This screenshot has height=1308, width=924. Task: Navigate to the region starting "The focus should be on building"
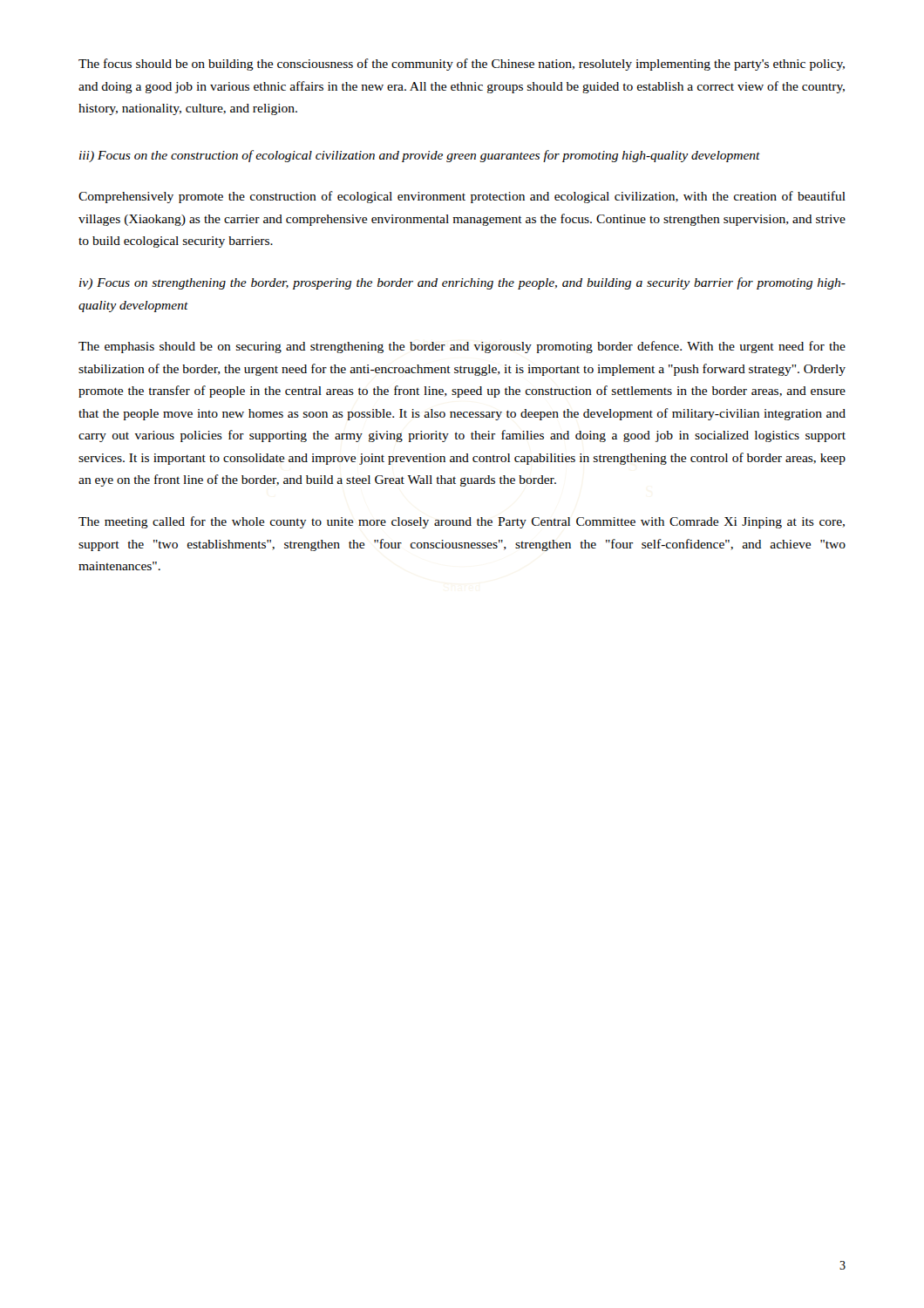[x=462, y=86]
